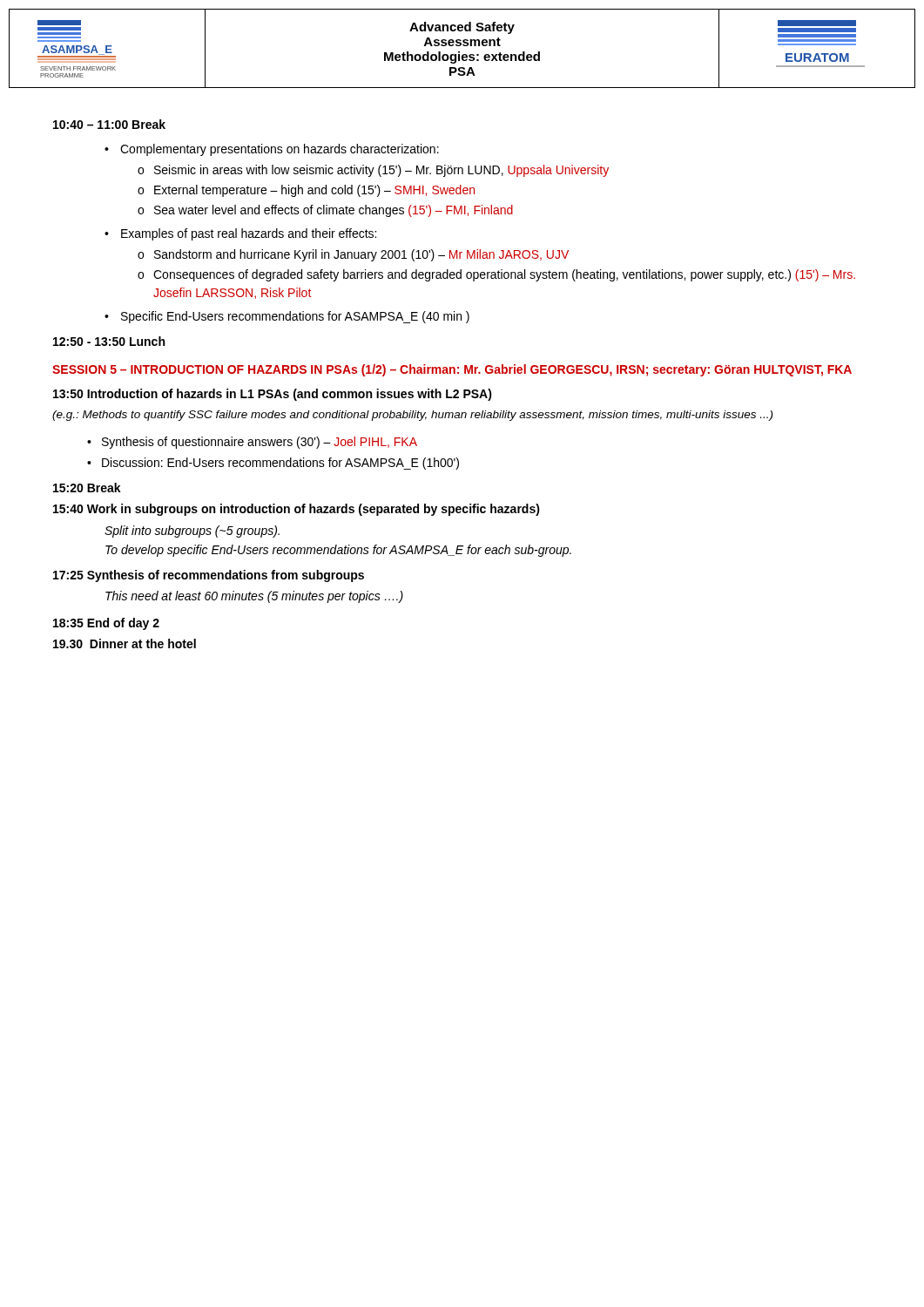Find the list item that reads "• Discussion: End-Users recommendations for"
This screenshot has width=924, height=1307.
pos(273,464)
